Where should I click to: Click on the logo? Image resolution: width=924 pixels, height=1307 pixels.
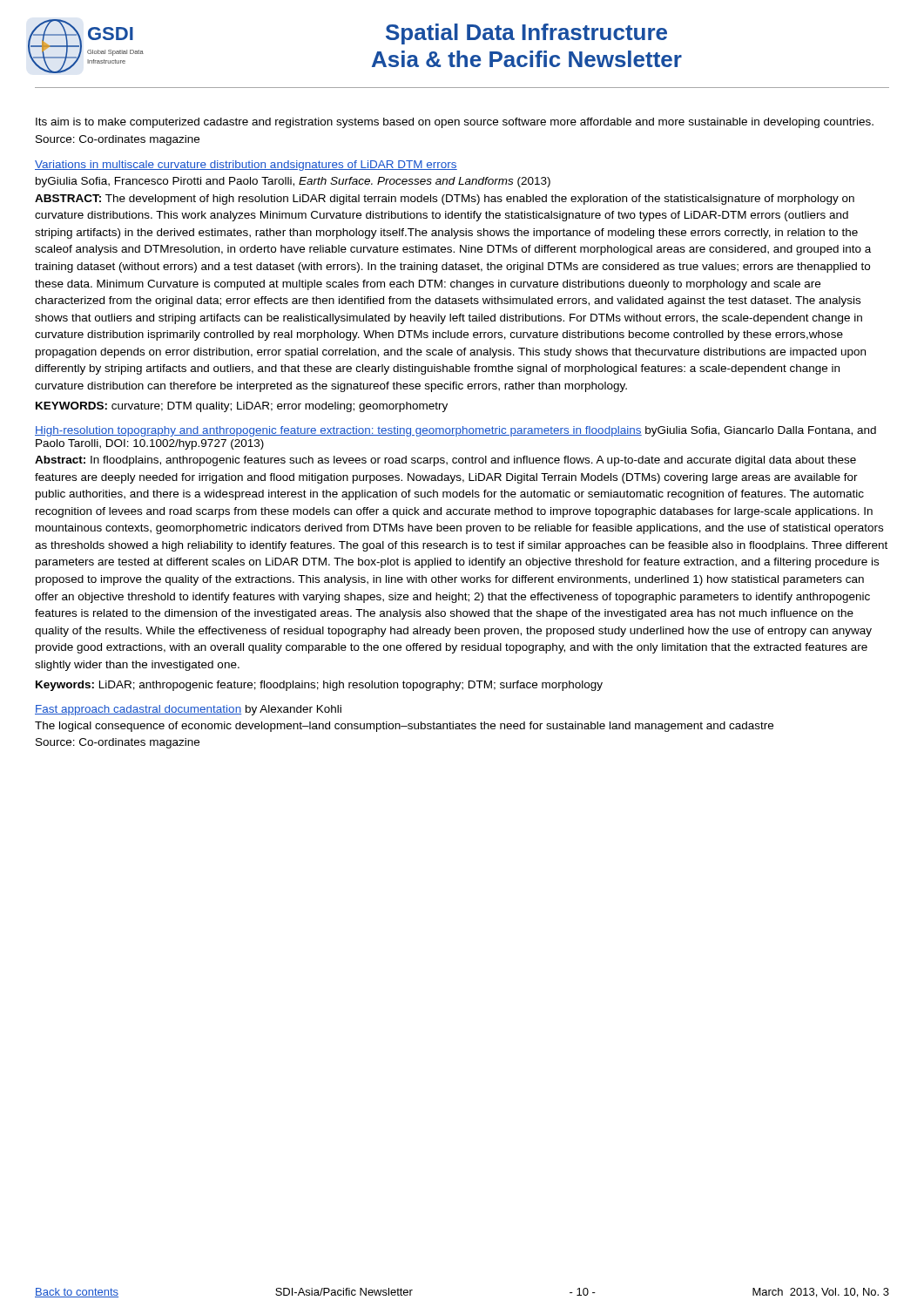78,46
